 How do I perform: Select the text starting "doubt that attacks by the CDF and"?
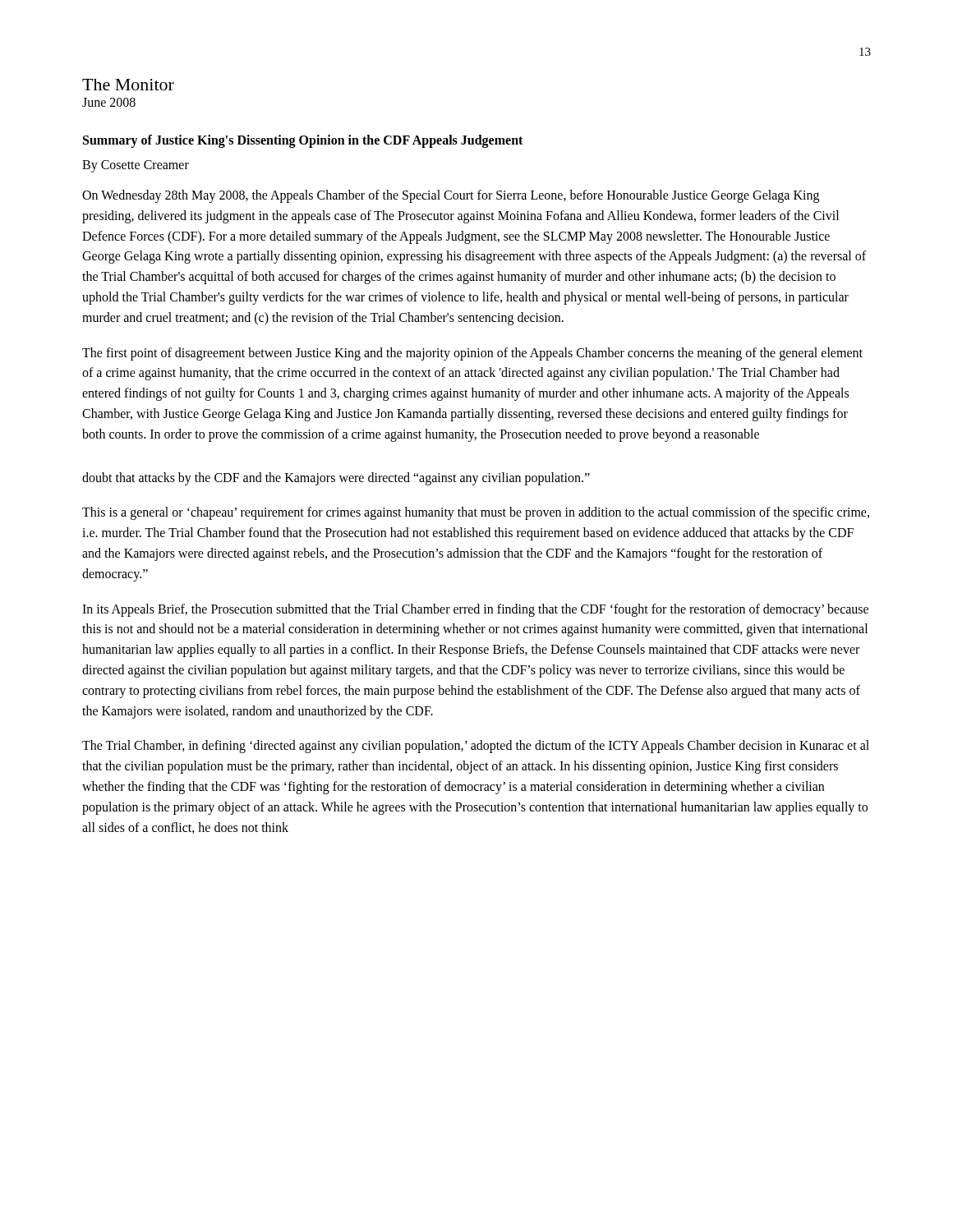(336, 477)
